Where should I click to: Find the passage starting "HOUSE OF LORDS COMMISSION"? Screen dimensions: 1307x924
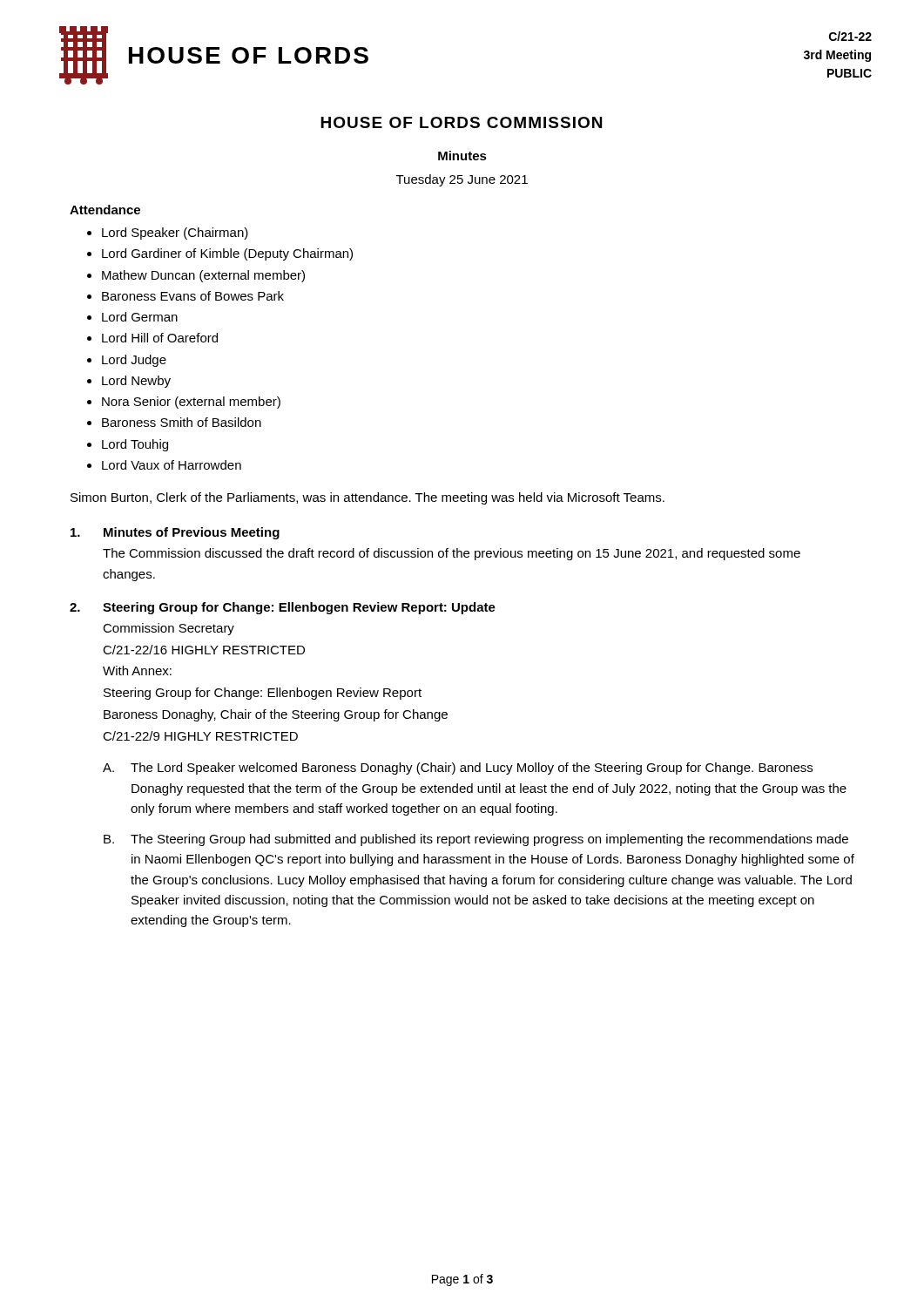pyautogui.click(x=462, y=122)
